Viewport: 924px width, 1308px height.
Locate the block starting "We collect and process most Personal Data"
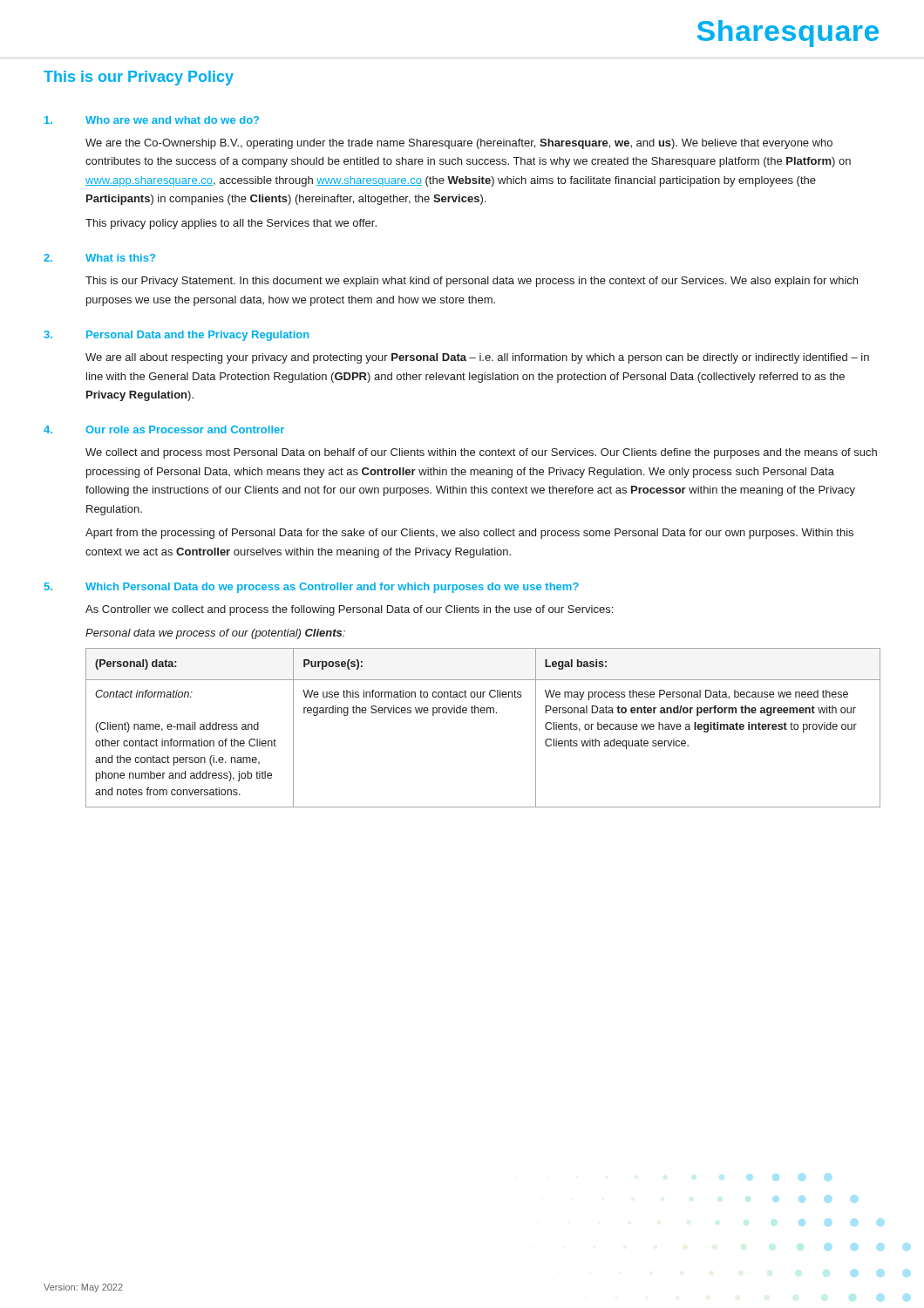483,481
